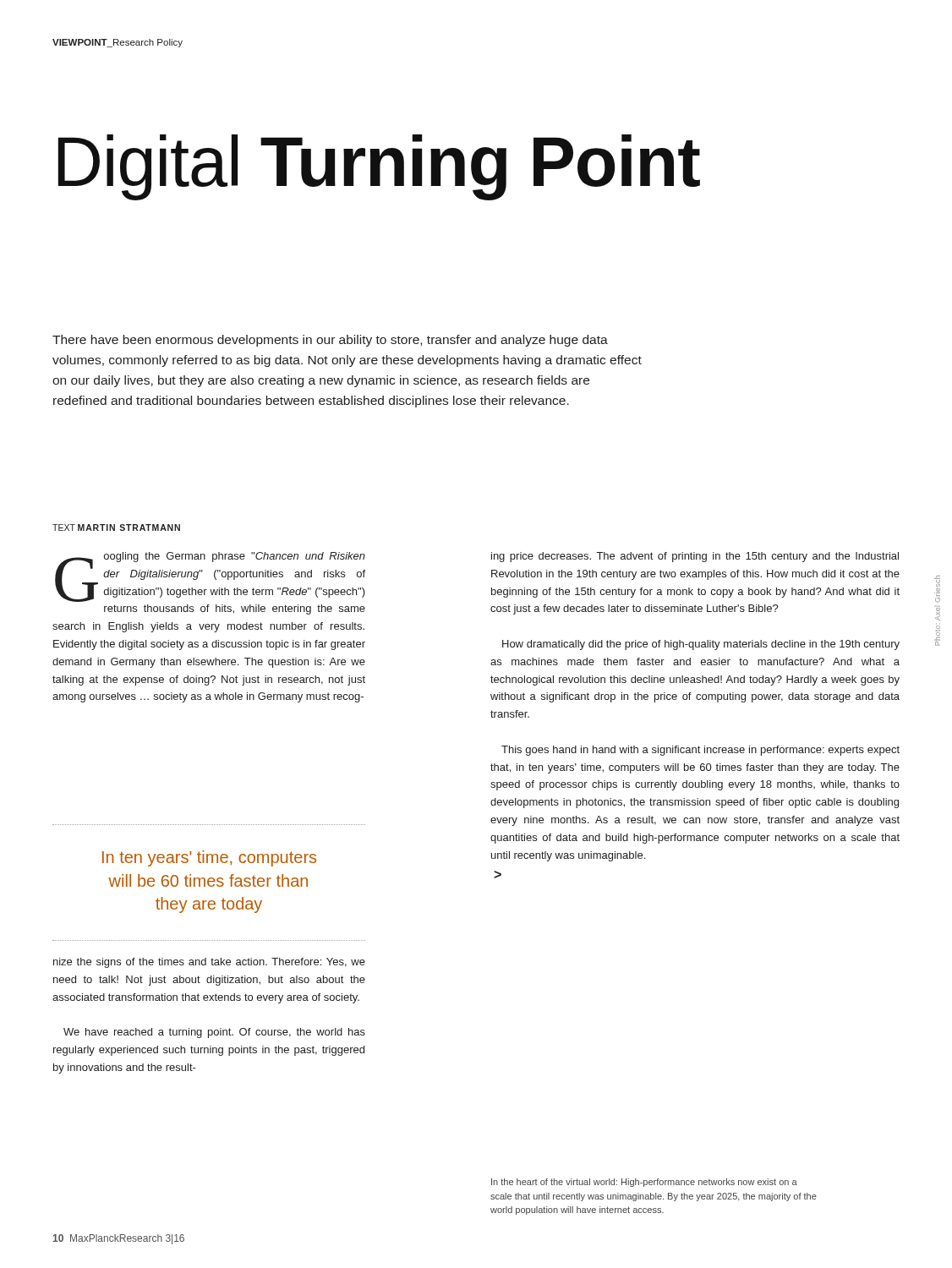Click the passage that begins "ing price decreases. The"

tap(695, 557)
